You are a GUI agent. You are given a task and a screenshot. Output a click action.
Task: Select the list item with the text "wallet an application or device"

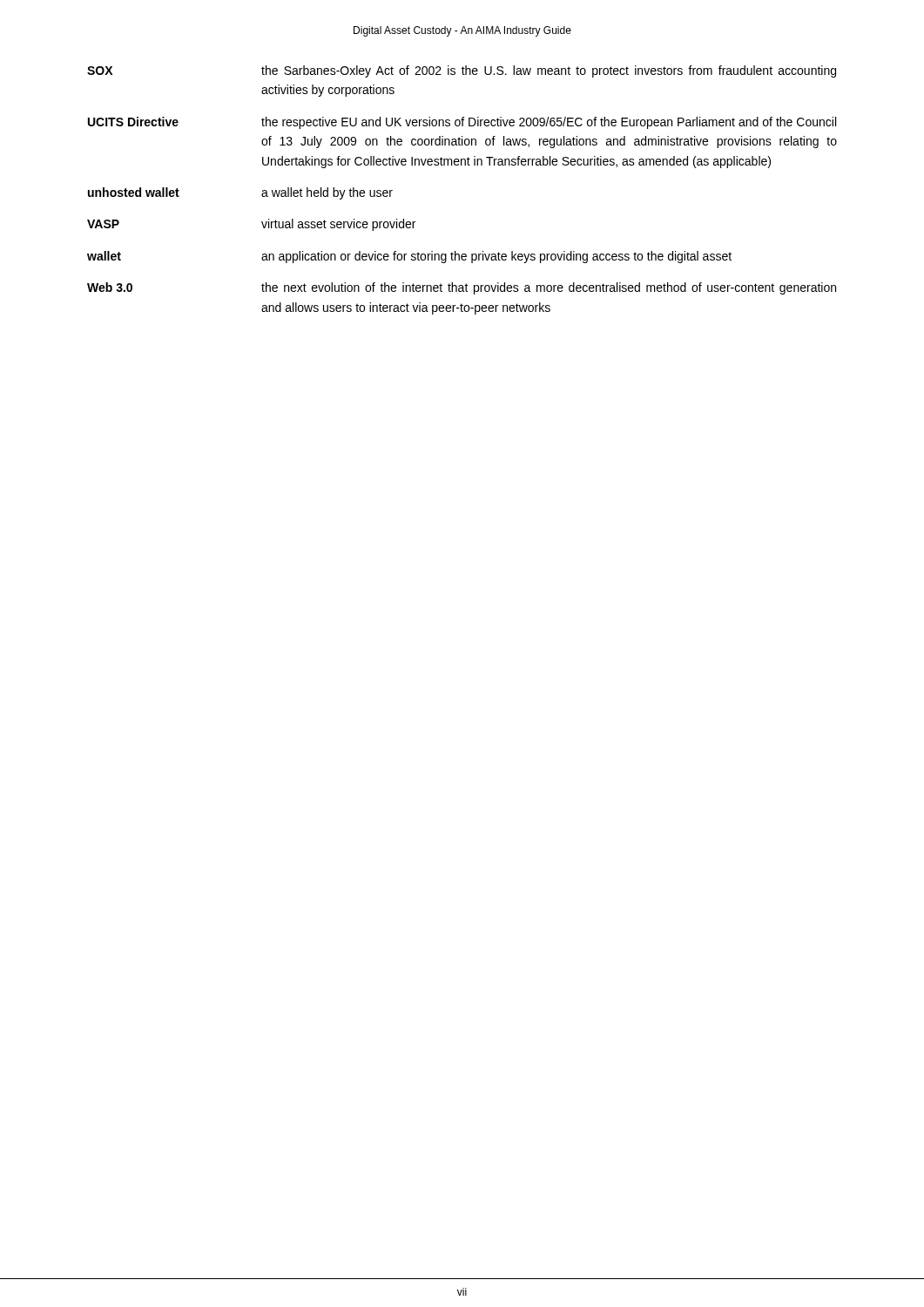pyautogui.click(x=462, y=256)
